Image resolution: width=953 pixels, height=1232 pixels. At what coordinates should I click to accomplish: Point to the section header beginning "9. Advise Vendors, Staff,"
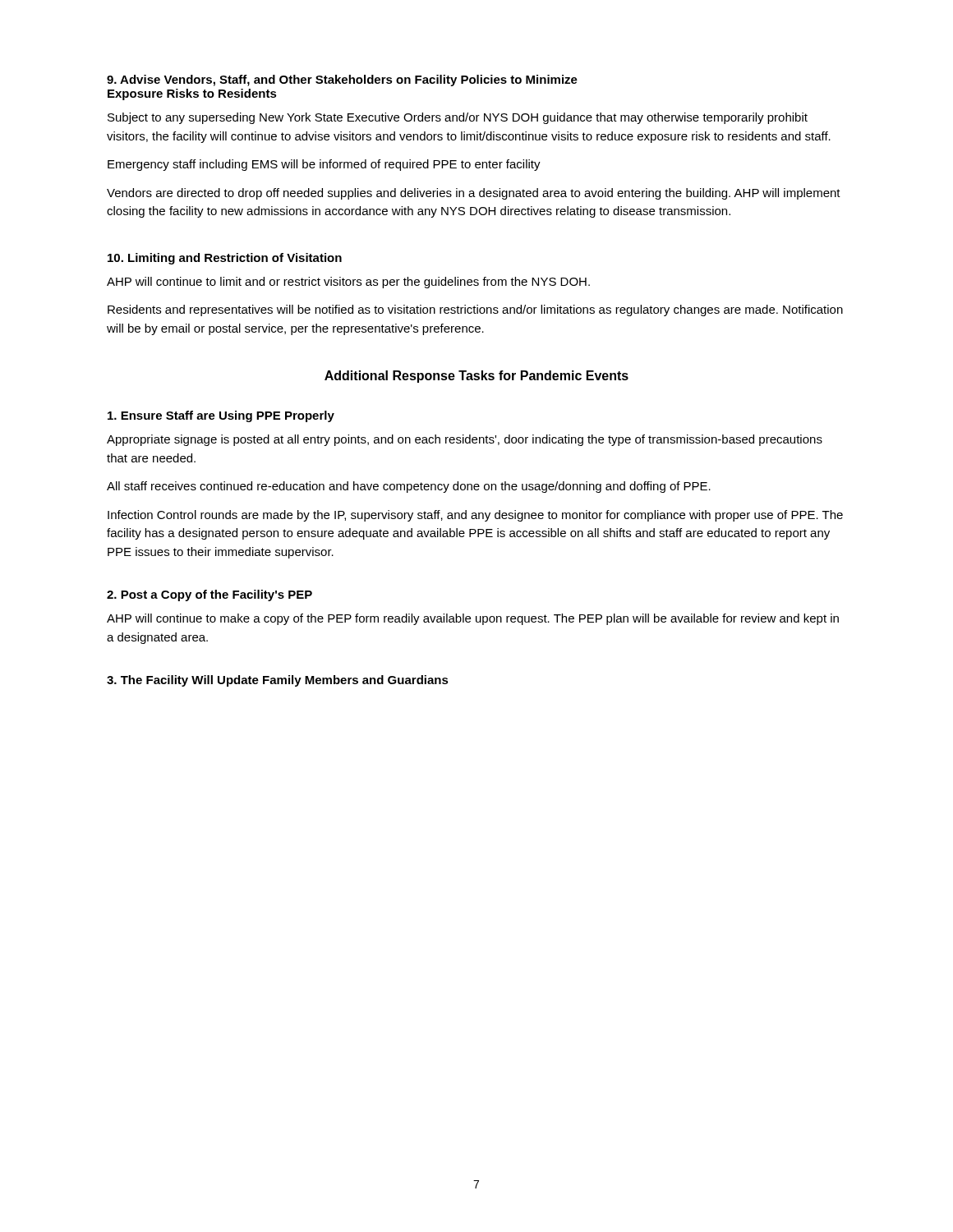(x=342, y=86)
